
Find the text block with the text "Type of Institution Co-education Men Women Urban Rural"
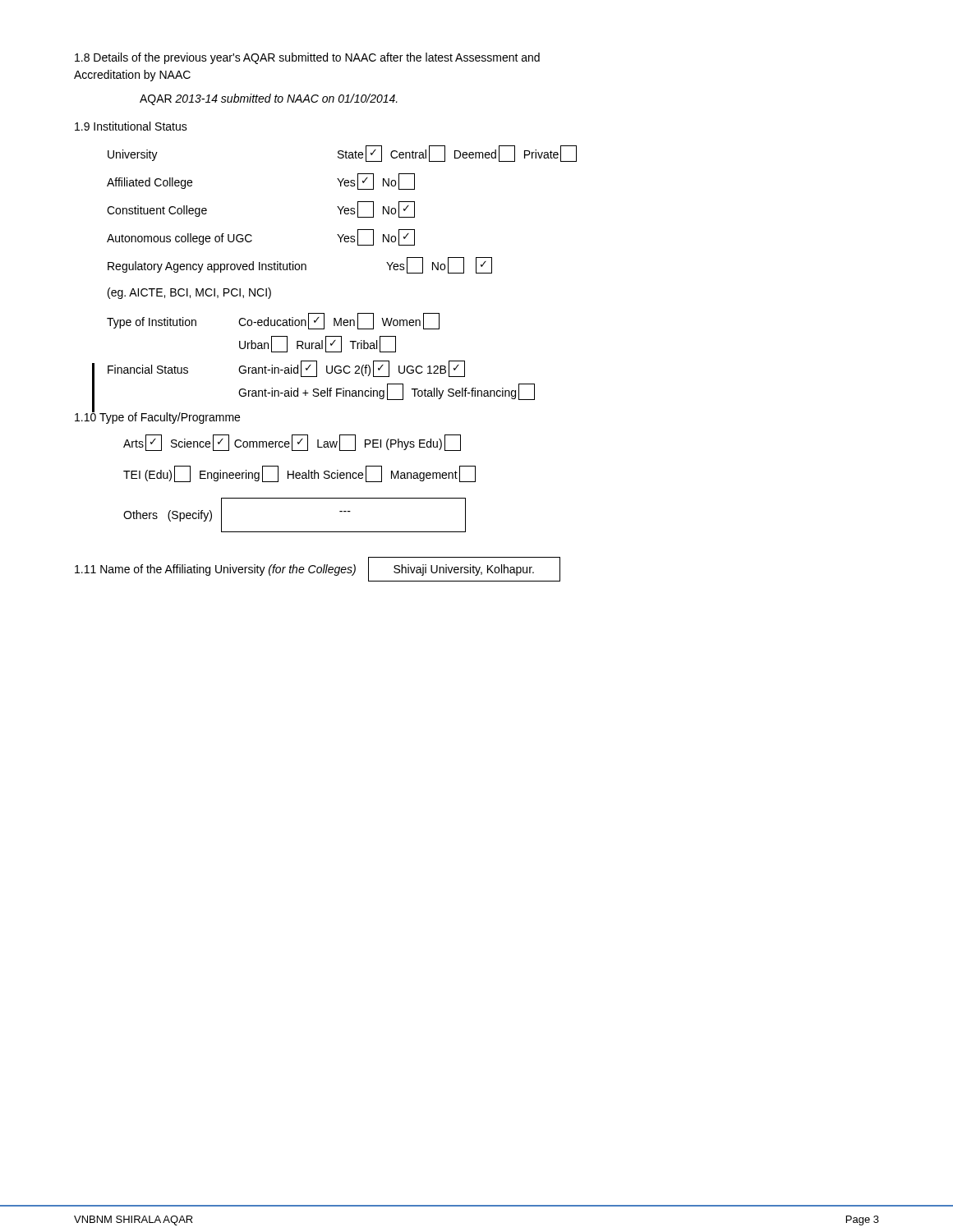(x=273, y=322)
